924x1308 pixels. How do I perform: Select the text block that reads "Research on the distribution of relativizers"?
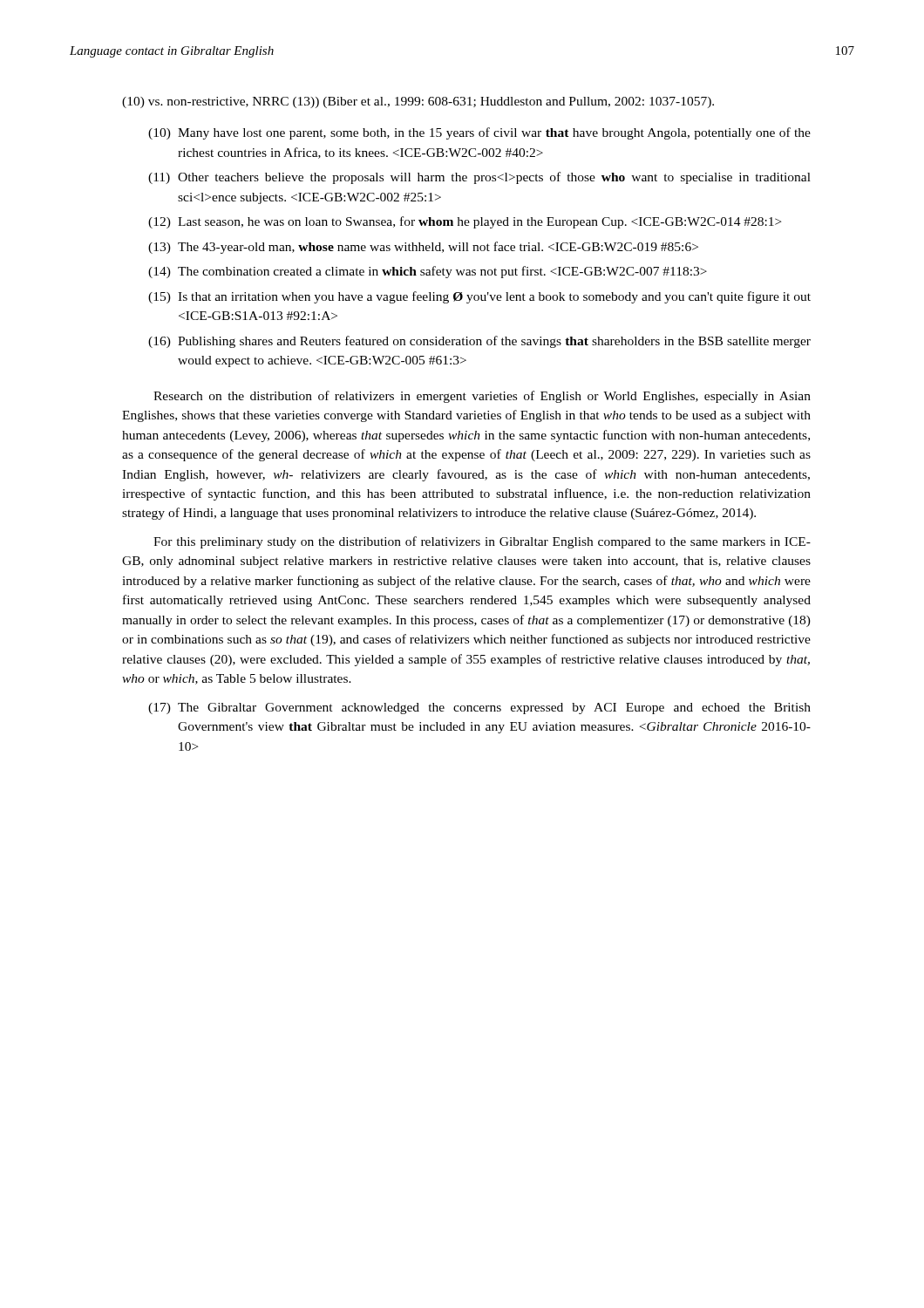click(x=466, y=454)
